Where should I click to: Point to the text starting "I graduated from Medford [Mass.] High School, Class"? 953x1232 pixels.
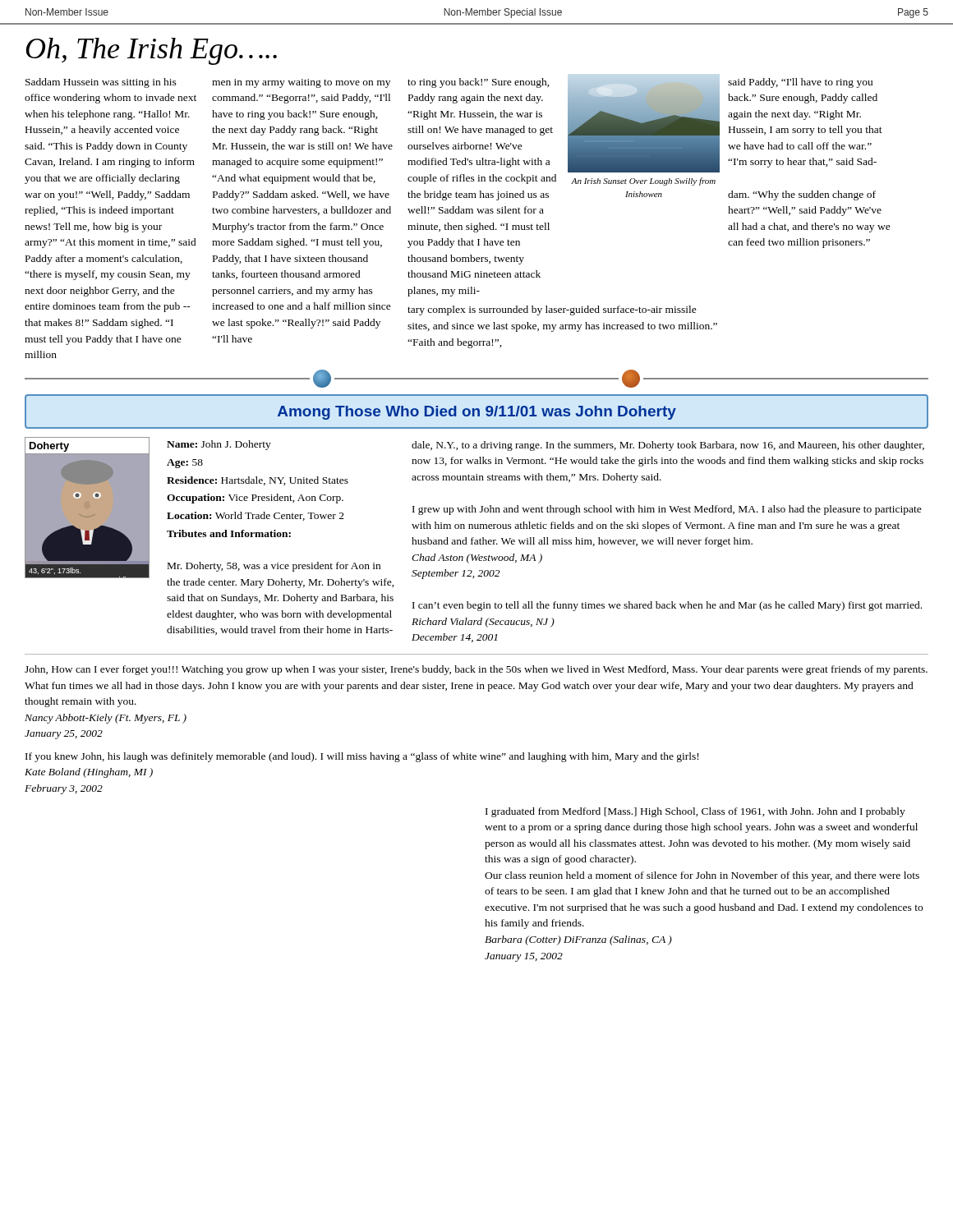(x=704, y=883)
